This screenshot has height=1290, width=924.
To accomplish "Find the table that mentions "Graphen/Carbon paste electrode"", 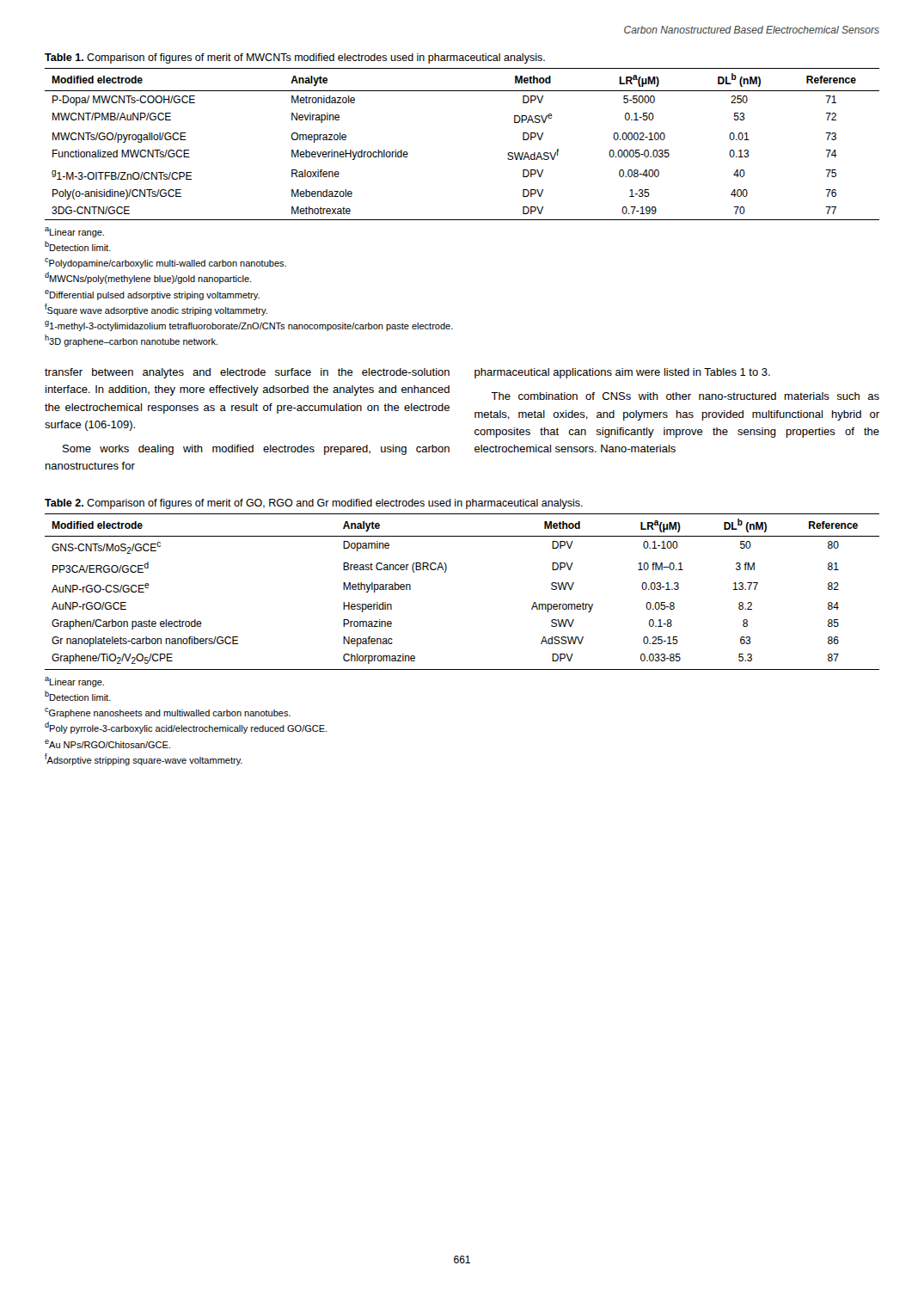I will point(462,592).
